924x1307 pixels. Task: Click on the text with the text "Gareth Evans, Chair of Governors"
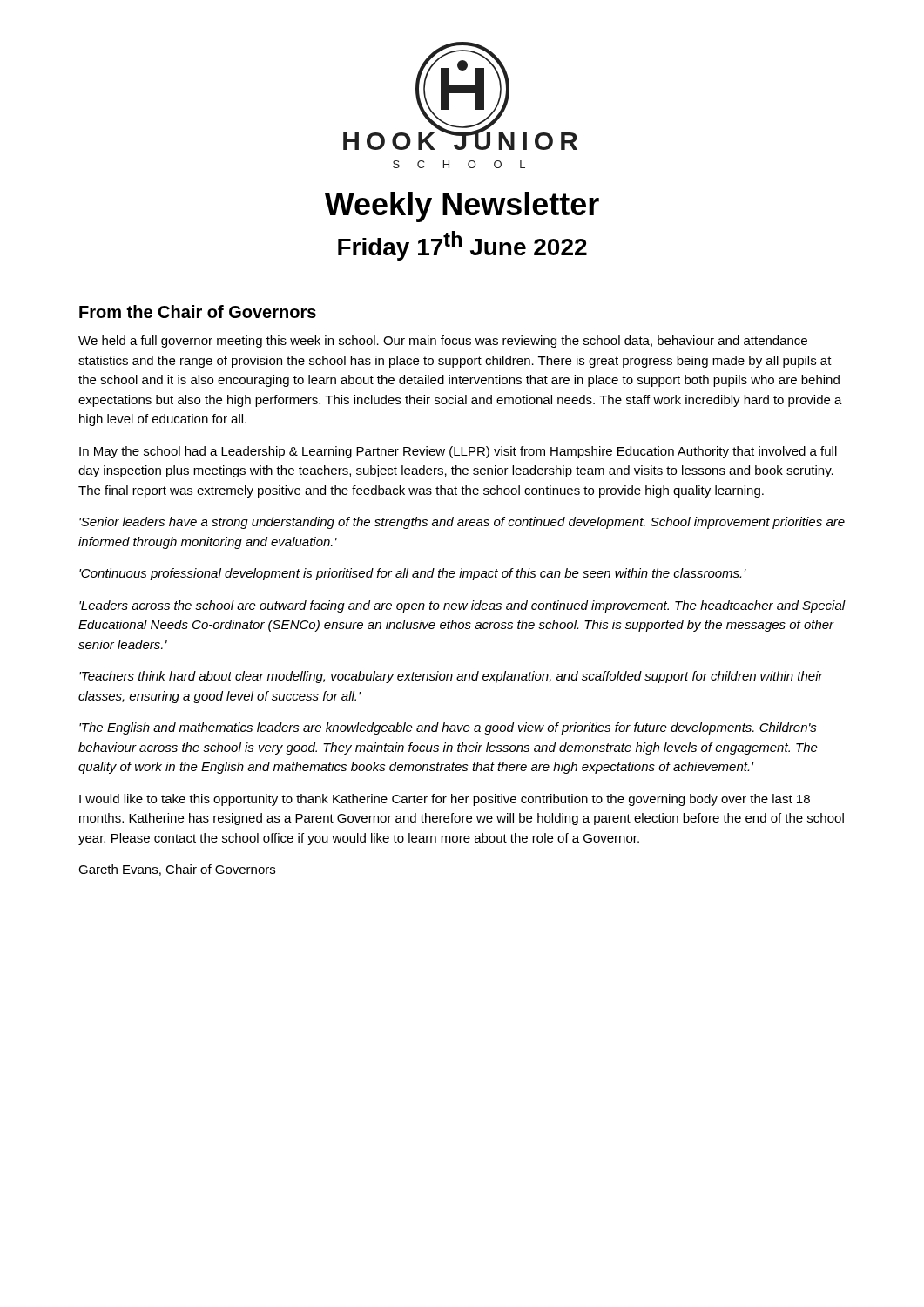(x=177, y=869)
